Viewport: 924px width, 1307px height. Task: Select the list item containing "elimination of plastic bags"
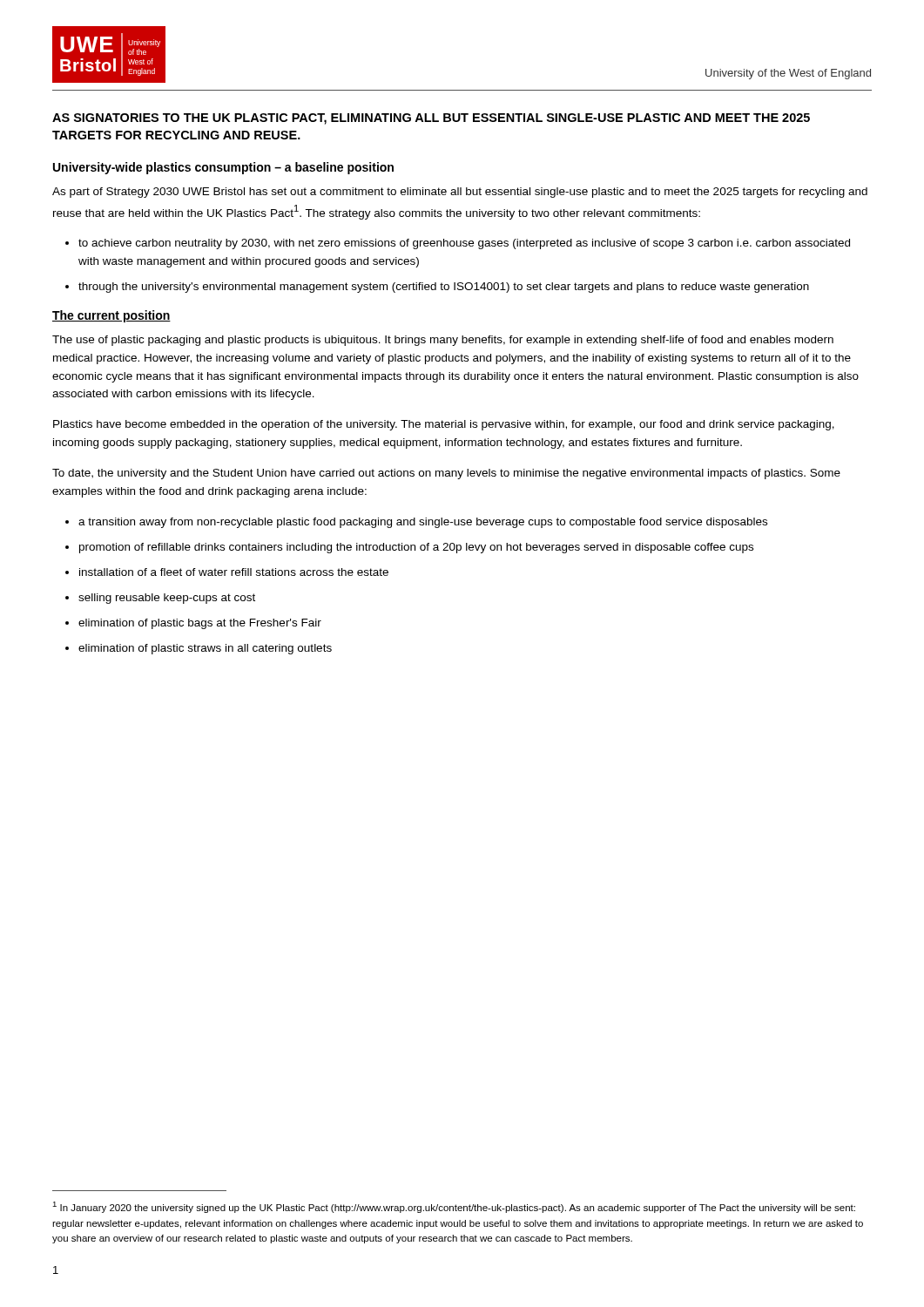click(200, 622)
